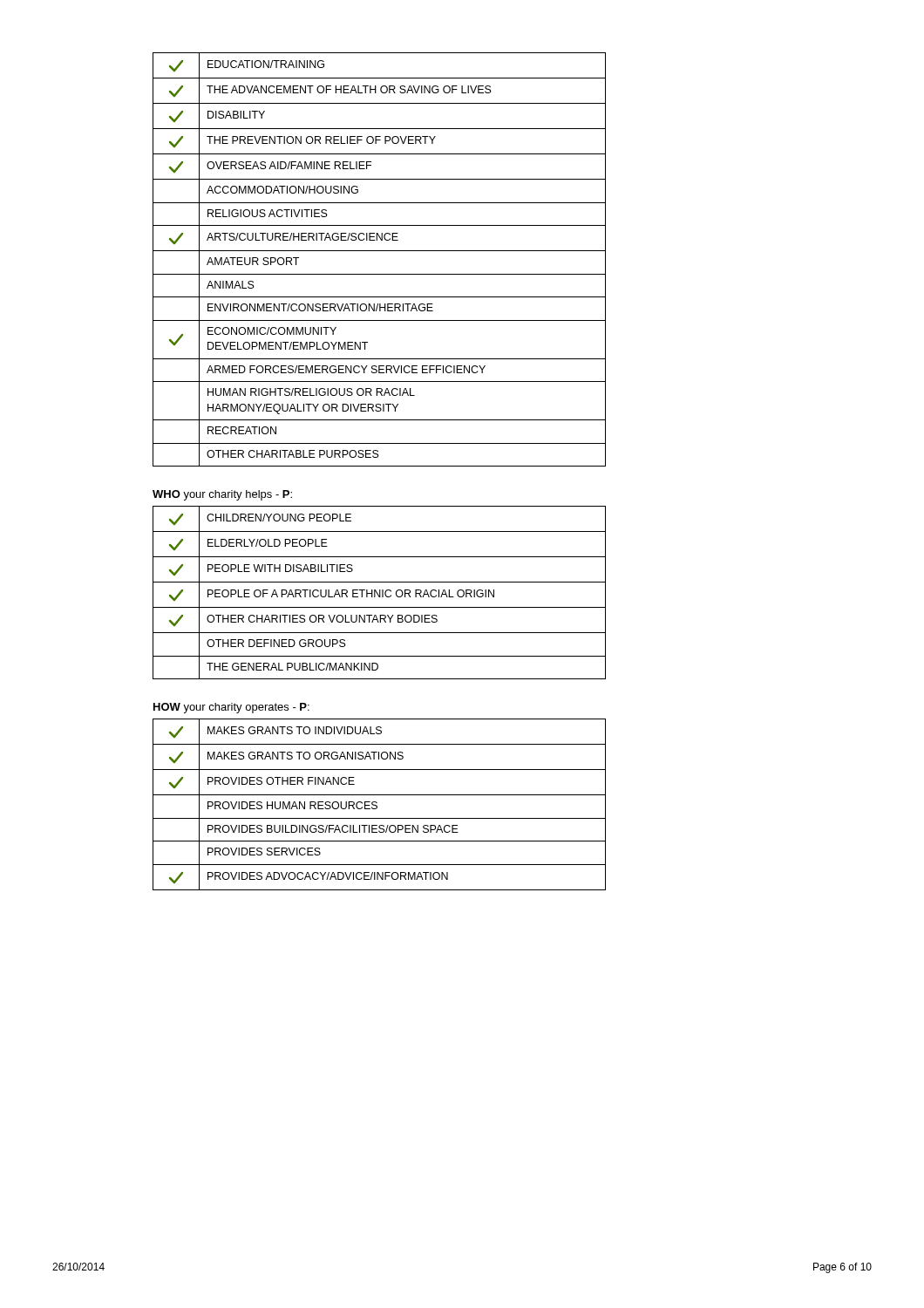Click on the region starting "WHO your charity"
The height and width of the screenshot is (1308, 924).
coord(223,494)
